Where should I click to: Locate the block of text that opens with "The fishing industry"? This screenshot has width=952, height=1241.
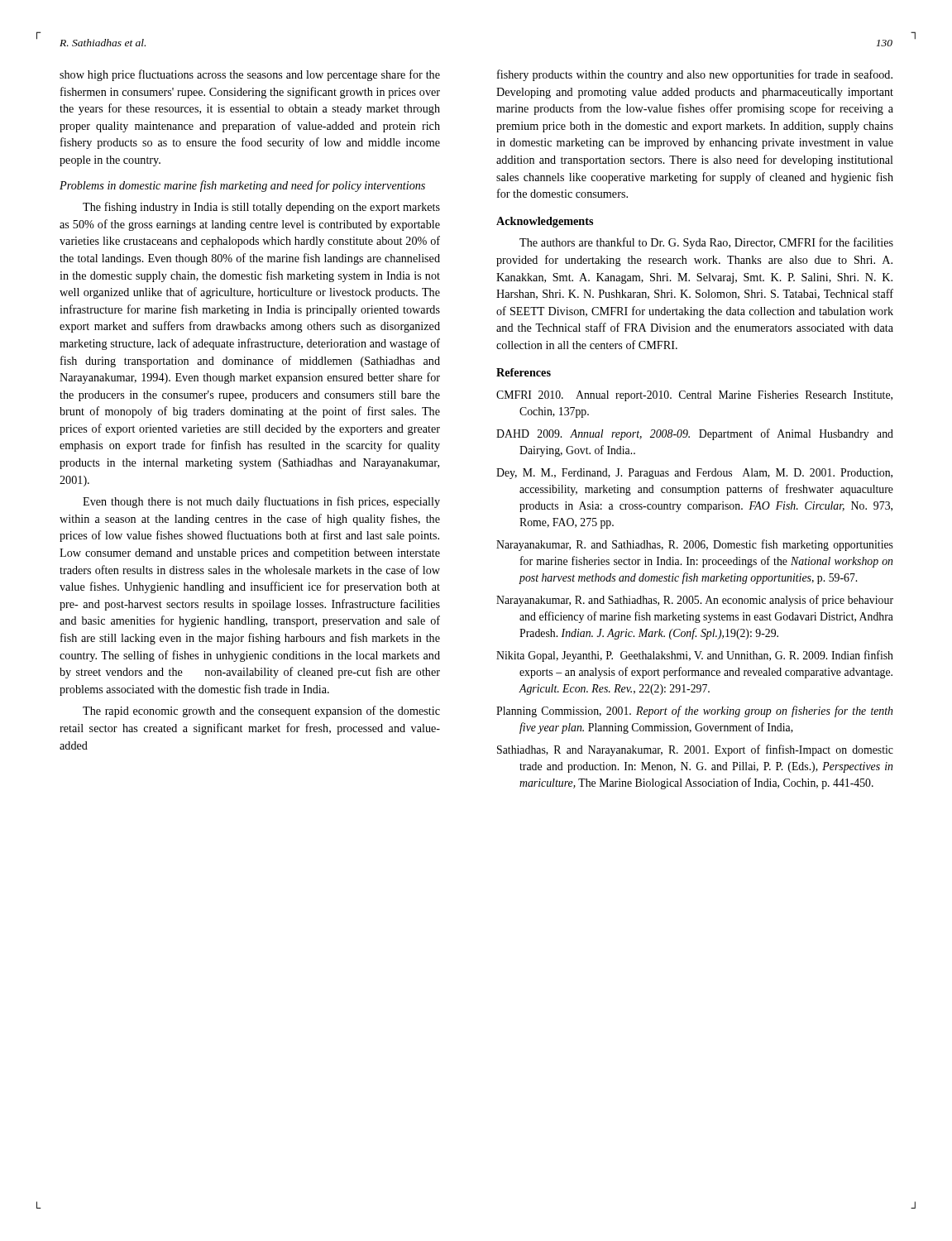click(250, 344)
